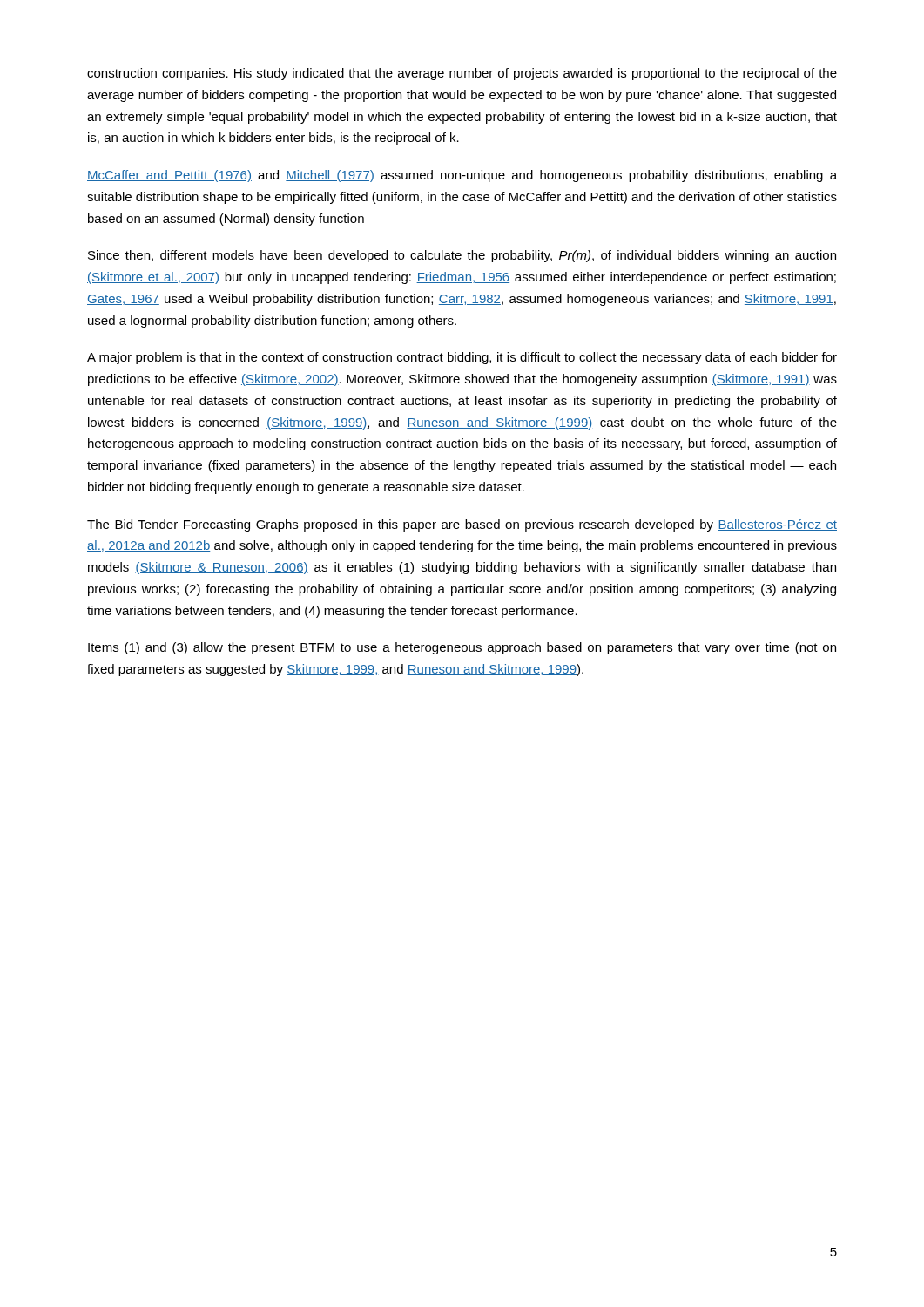Viewport: 924px width, 1307px height.
Task: Click on the text starting "The Bid Tender Forecasting Graphs"
Action: coord(462,567)
